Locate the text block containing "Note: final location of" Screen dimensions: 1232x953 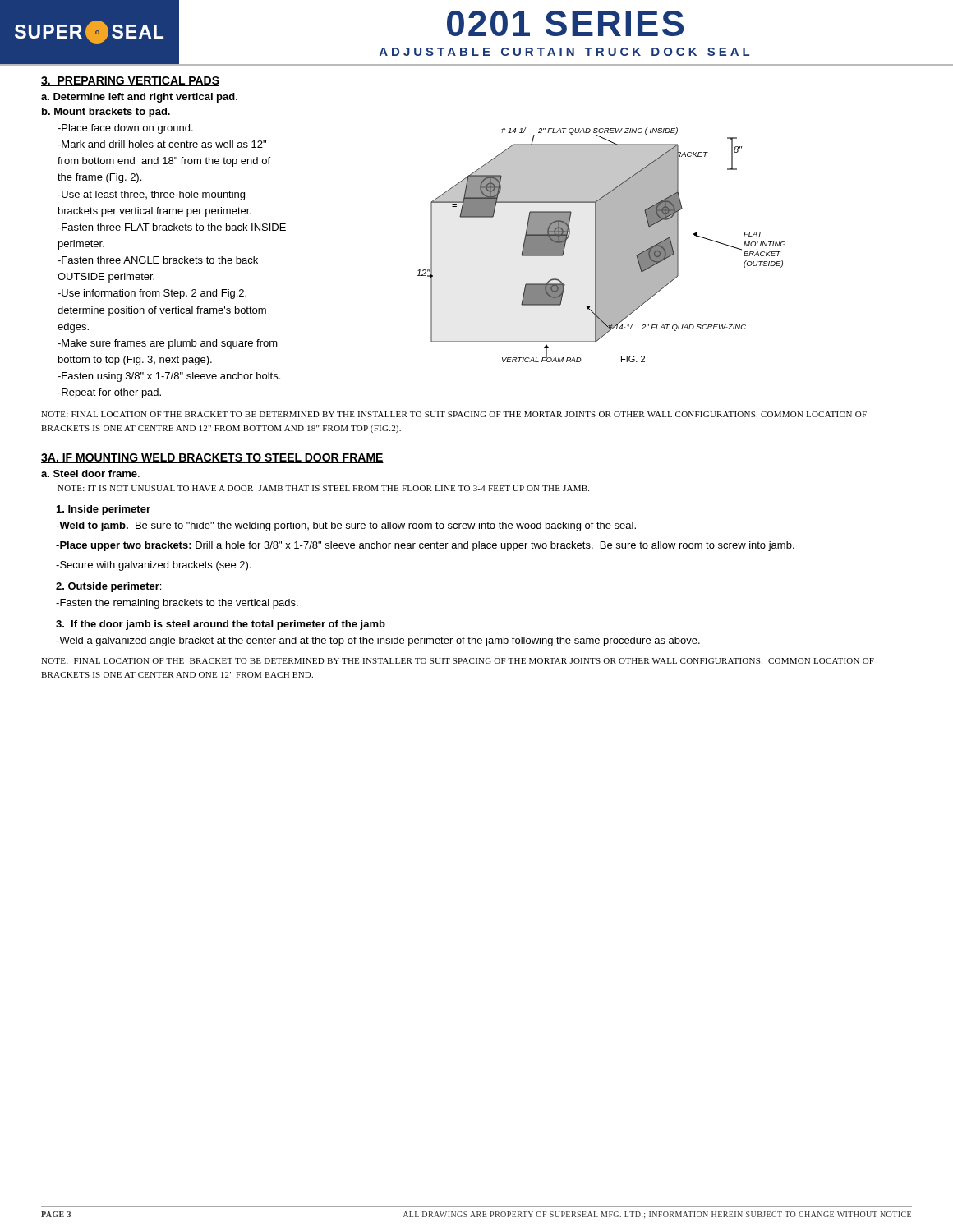pyautogui.click(x=454, y=421)
